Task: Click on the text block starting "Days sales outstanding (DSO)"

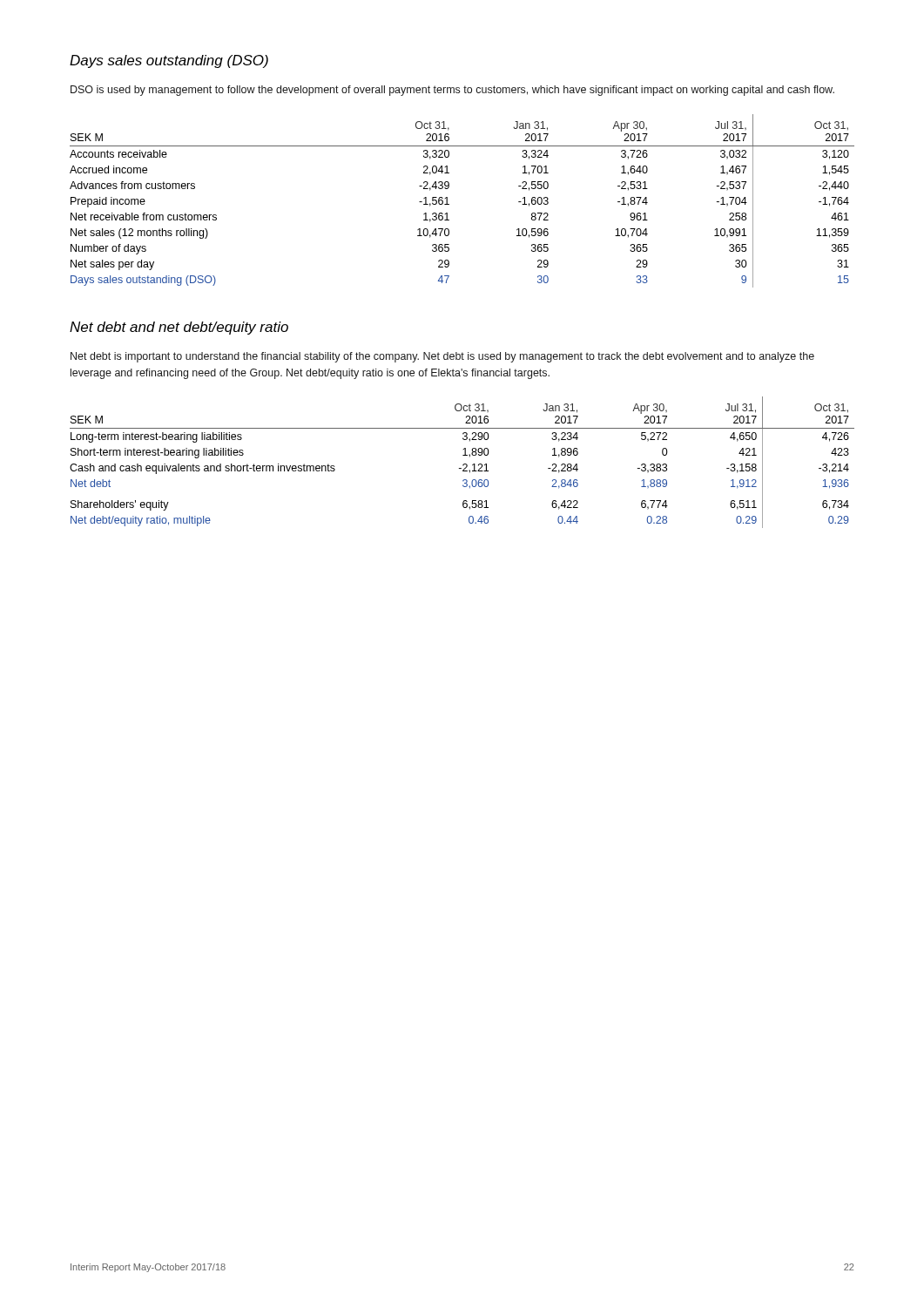Action: point(169,61)
